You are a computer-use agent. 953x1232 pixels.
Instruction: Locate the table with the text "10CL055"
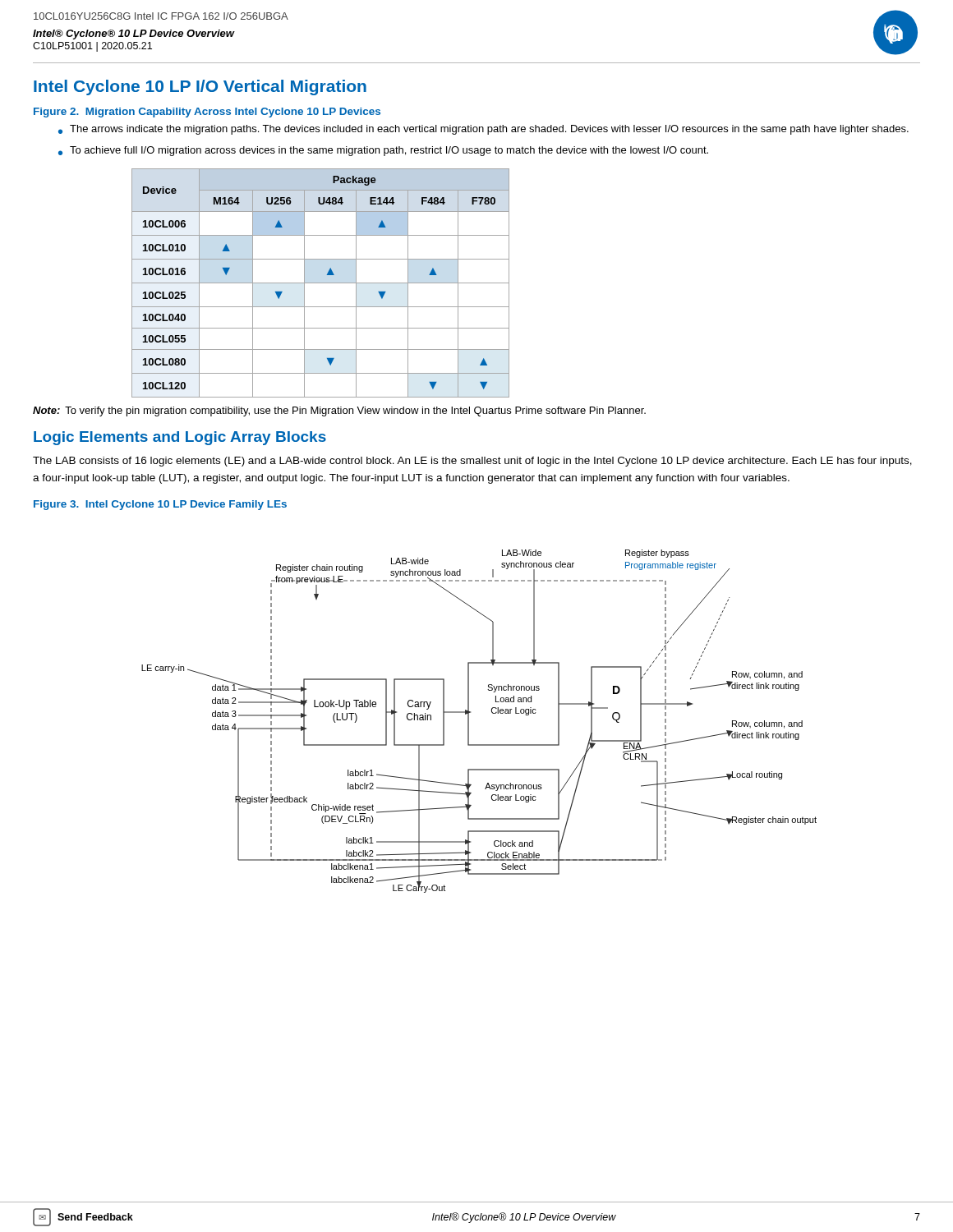tap(526, 283)
